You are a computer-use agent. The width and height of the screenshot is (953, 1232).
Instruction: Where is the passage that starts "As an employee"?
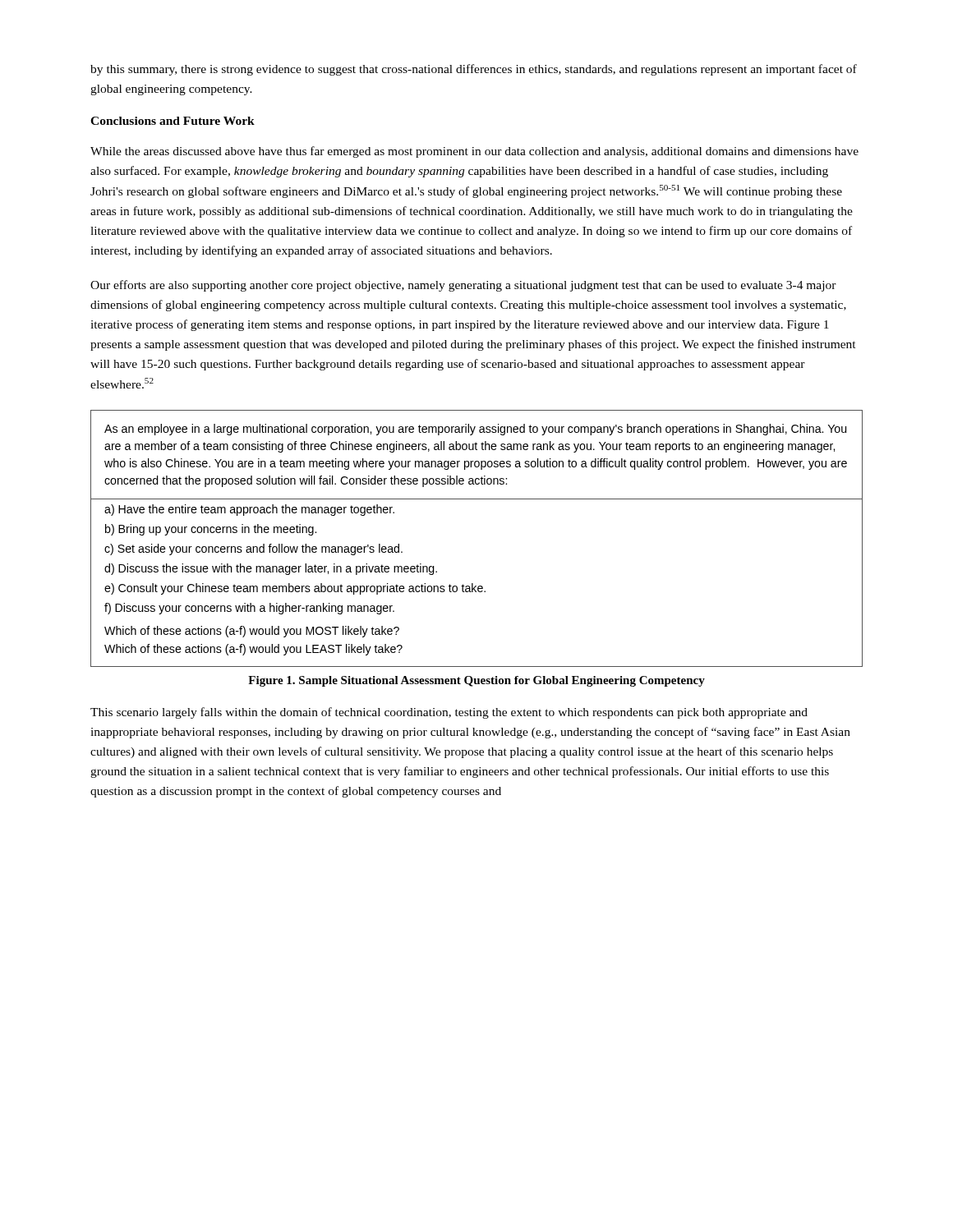click(x=476, y=455)
